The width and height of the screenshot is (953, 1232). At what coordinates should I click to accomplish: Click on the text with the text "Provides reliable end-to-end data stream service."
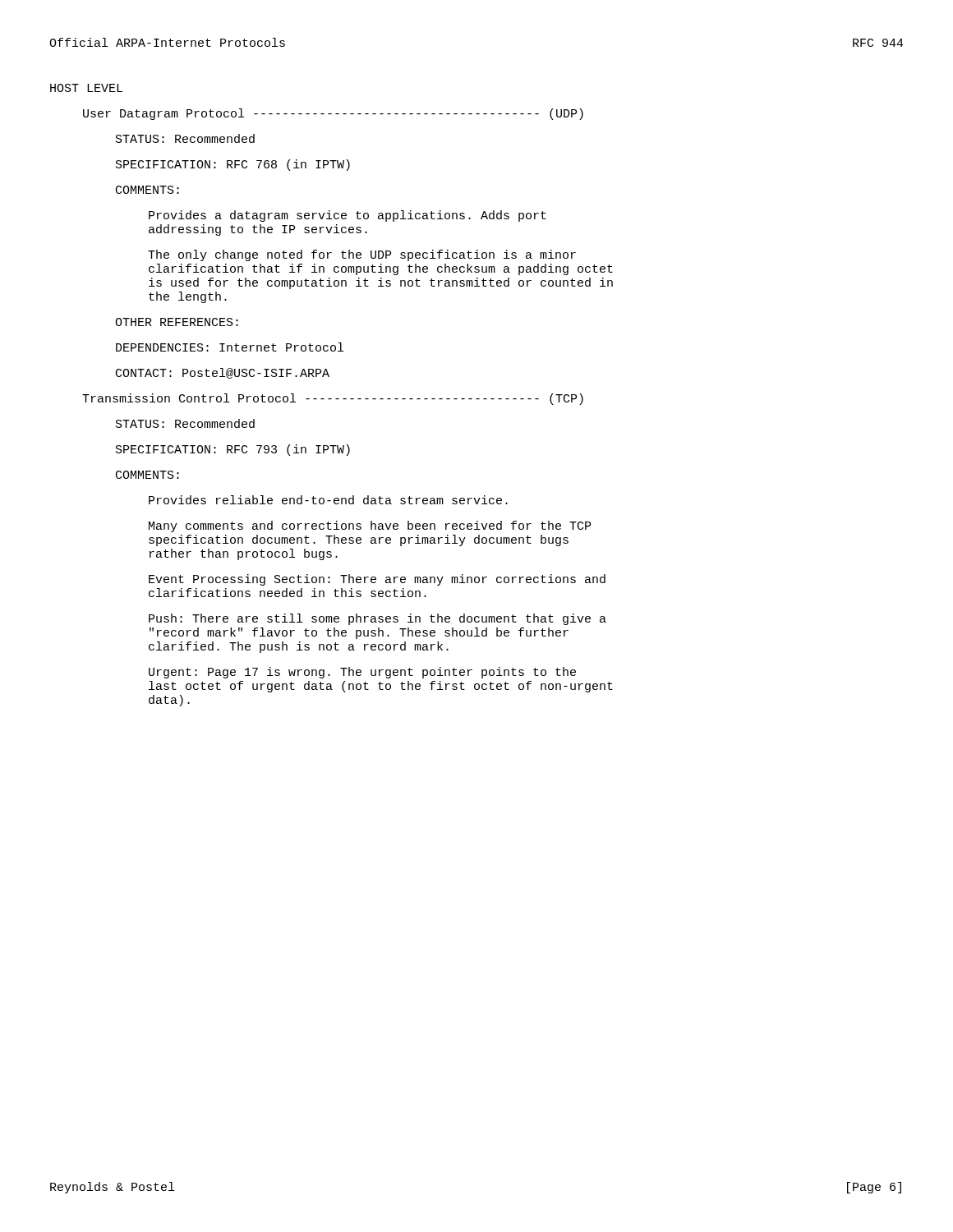tap(328, 500)
